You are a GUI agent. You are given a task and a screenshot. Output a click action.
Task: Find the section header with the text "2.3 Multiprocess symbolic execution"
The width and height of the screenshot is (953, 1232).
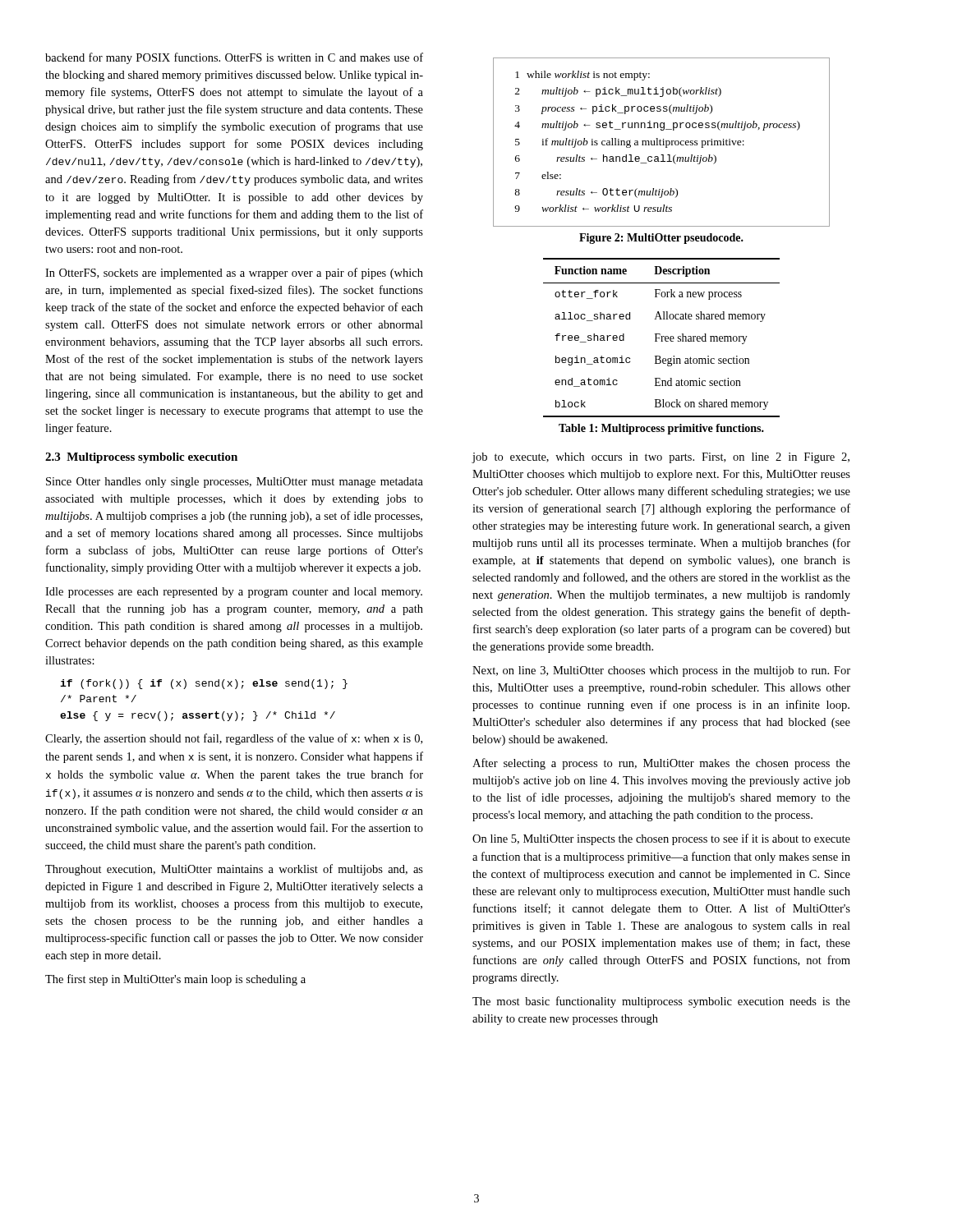tap(234, 457)
